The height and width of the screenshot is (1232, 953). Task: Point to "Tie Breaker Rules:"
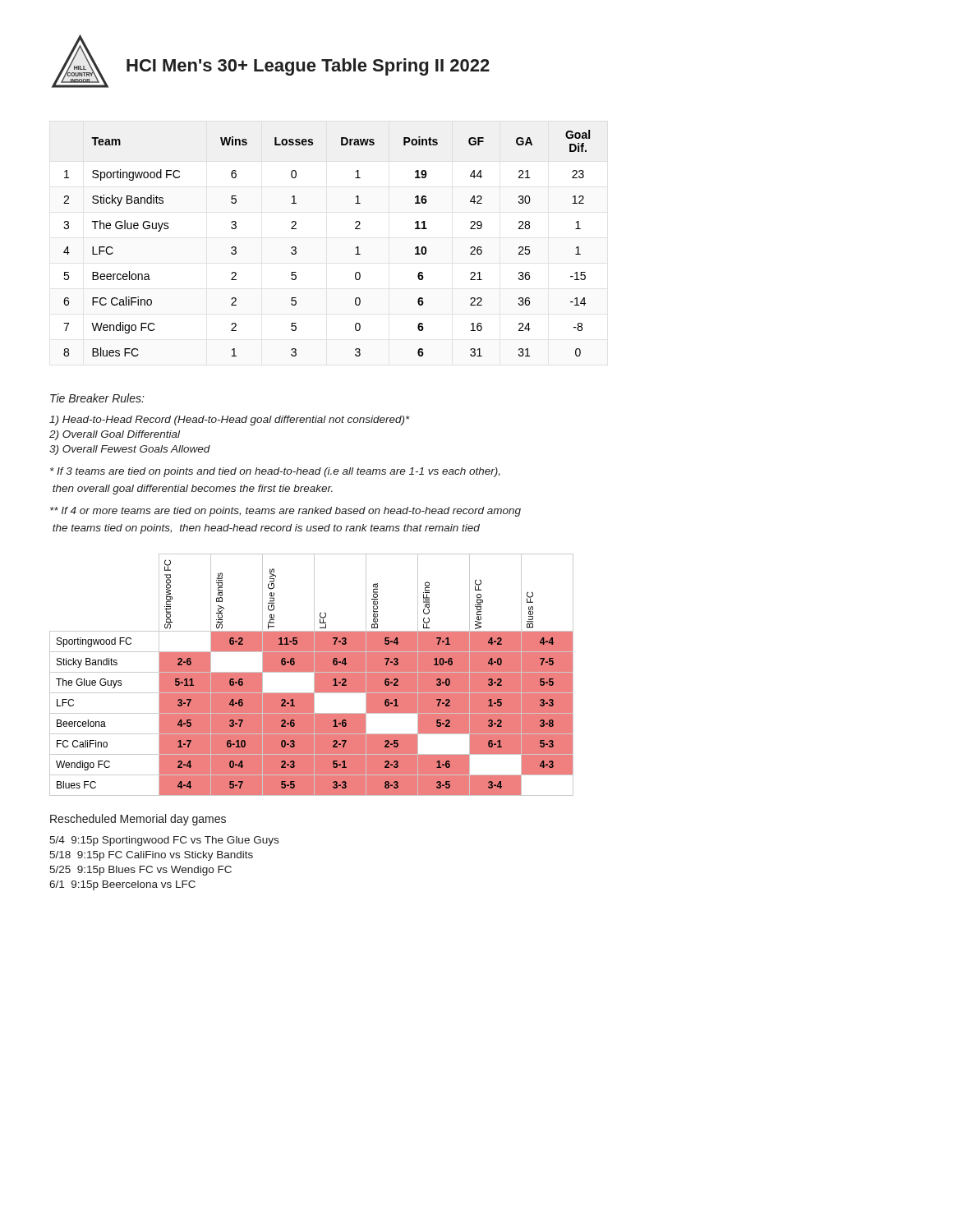coord(97,398)
